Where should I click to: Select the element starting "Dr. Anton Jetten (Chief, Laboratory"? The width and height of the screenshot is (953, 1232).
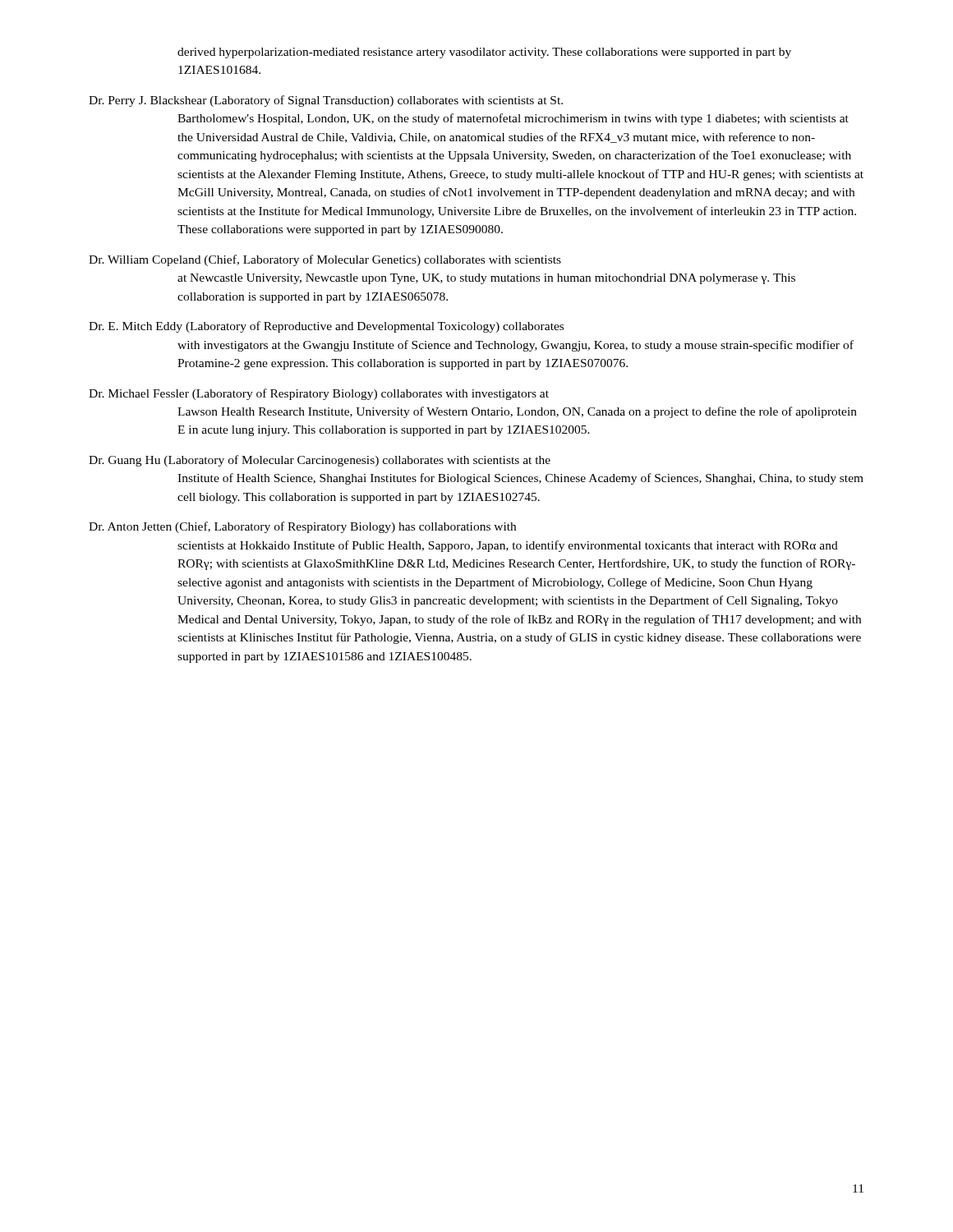point(476,591)
